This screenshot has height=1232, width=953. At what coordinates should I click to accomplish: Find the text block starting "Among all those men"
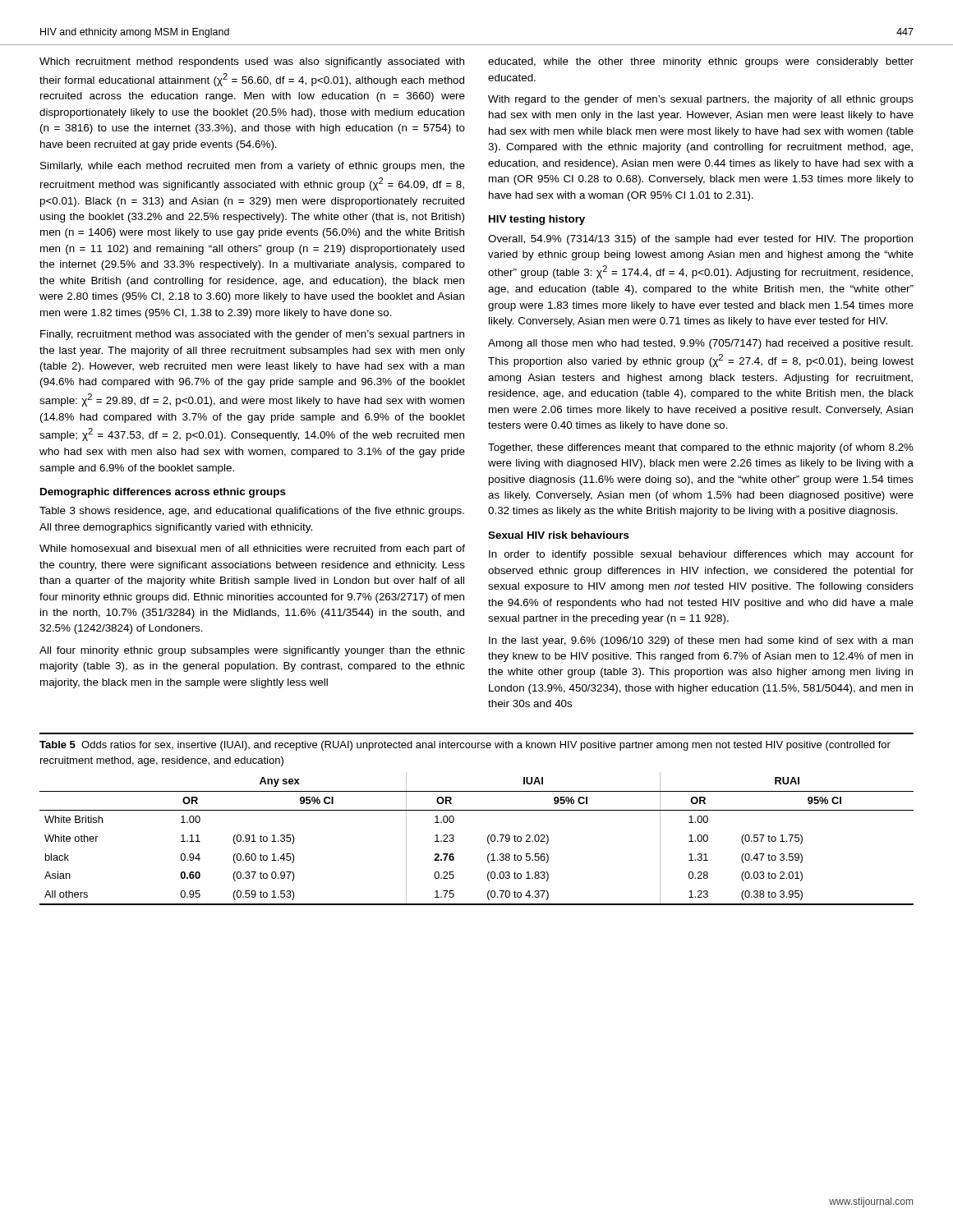point(701,384)
